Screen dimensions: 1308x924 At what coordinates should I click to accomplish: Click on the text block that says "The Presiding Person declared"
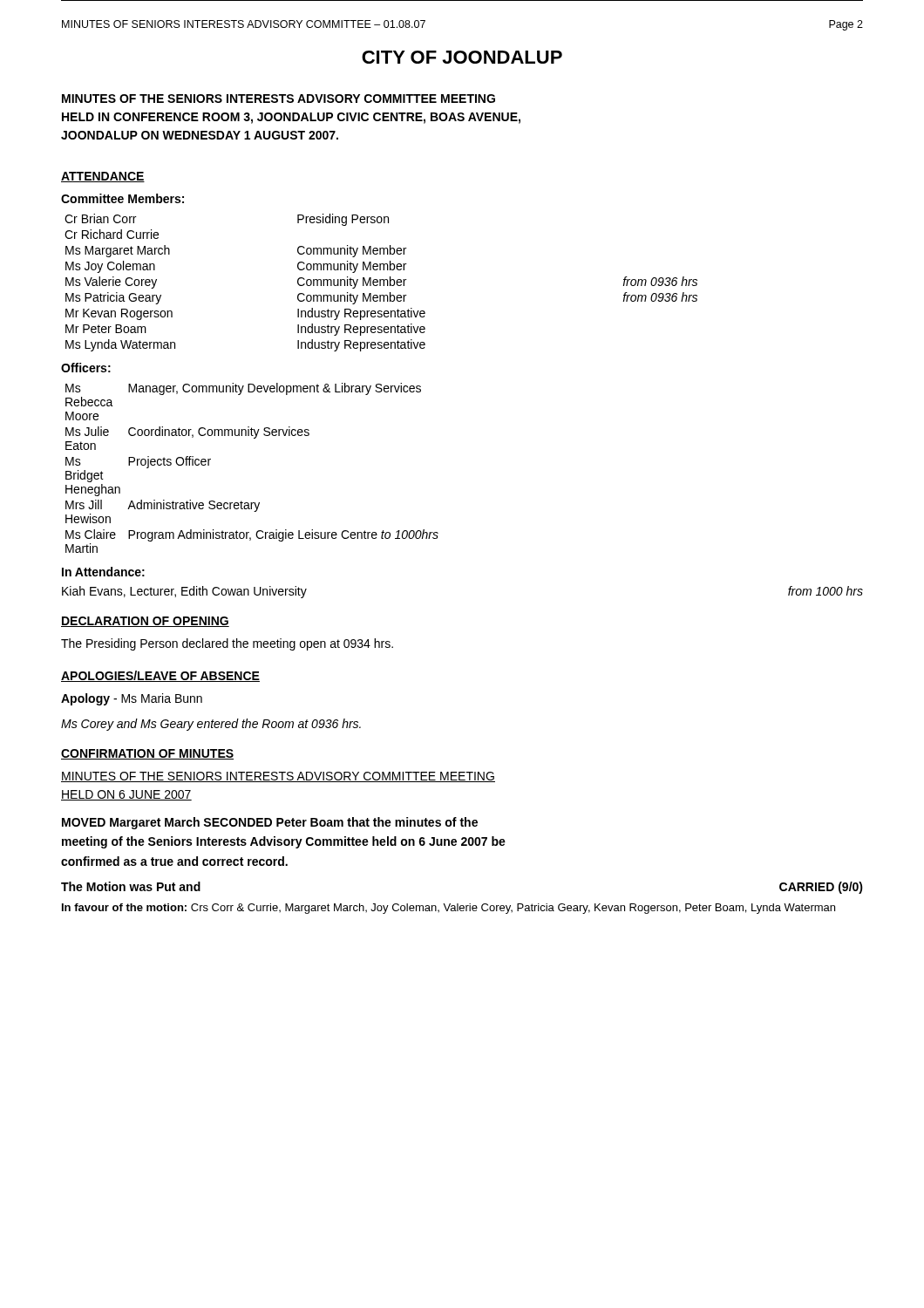[228, 644]
